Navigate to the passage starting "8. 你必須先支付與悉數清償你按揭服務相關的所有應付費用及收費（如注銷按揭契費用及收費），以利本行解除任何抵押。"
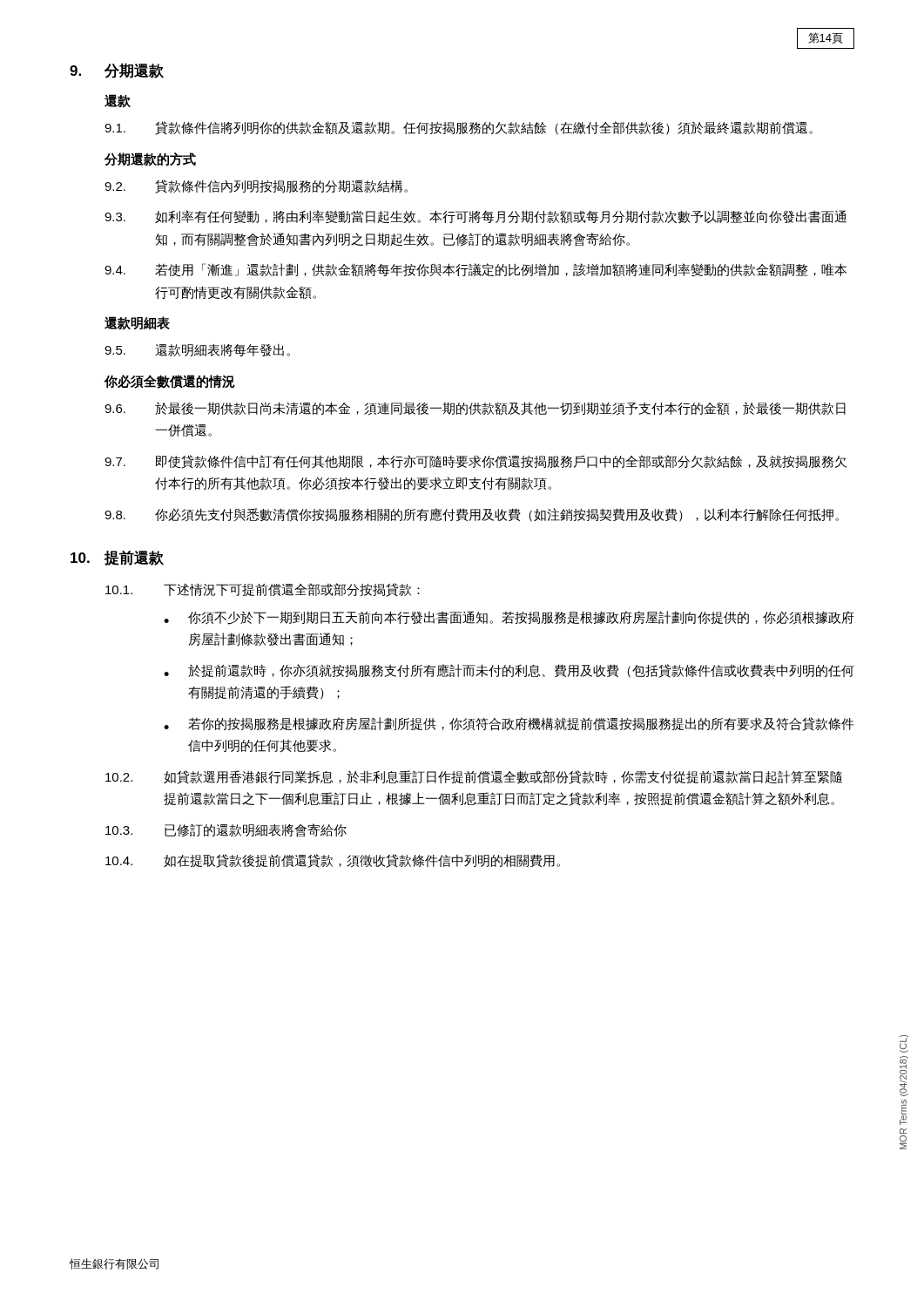Screen dimensions: 1307x924 click(479, 514)
